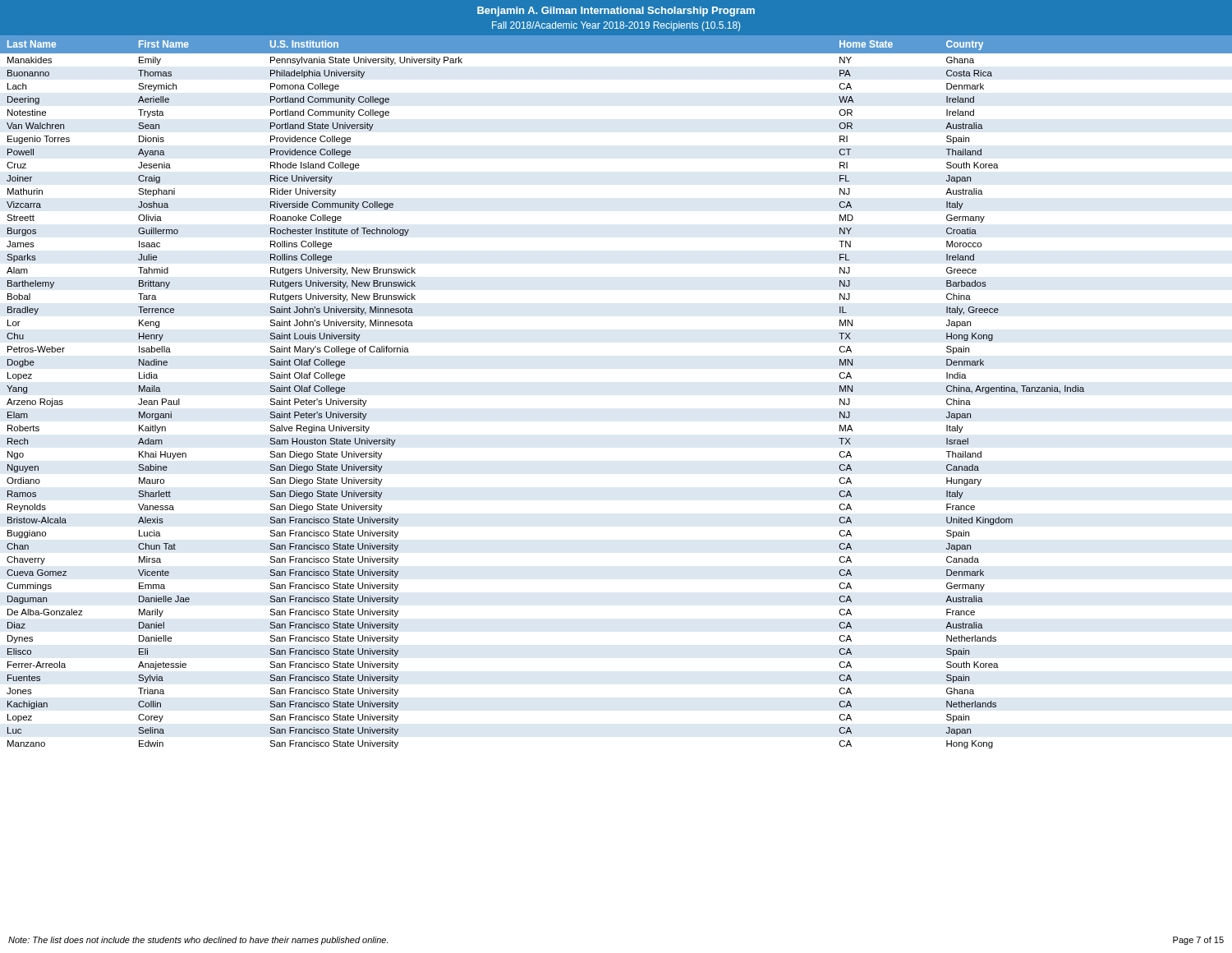Find the block on this page that starts "Note: The list does not"
The width and height of the screenshot is (1232, 953).
tap(199, 940)
